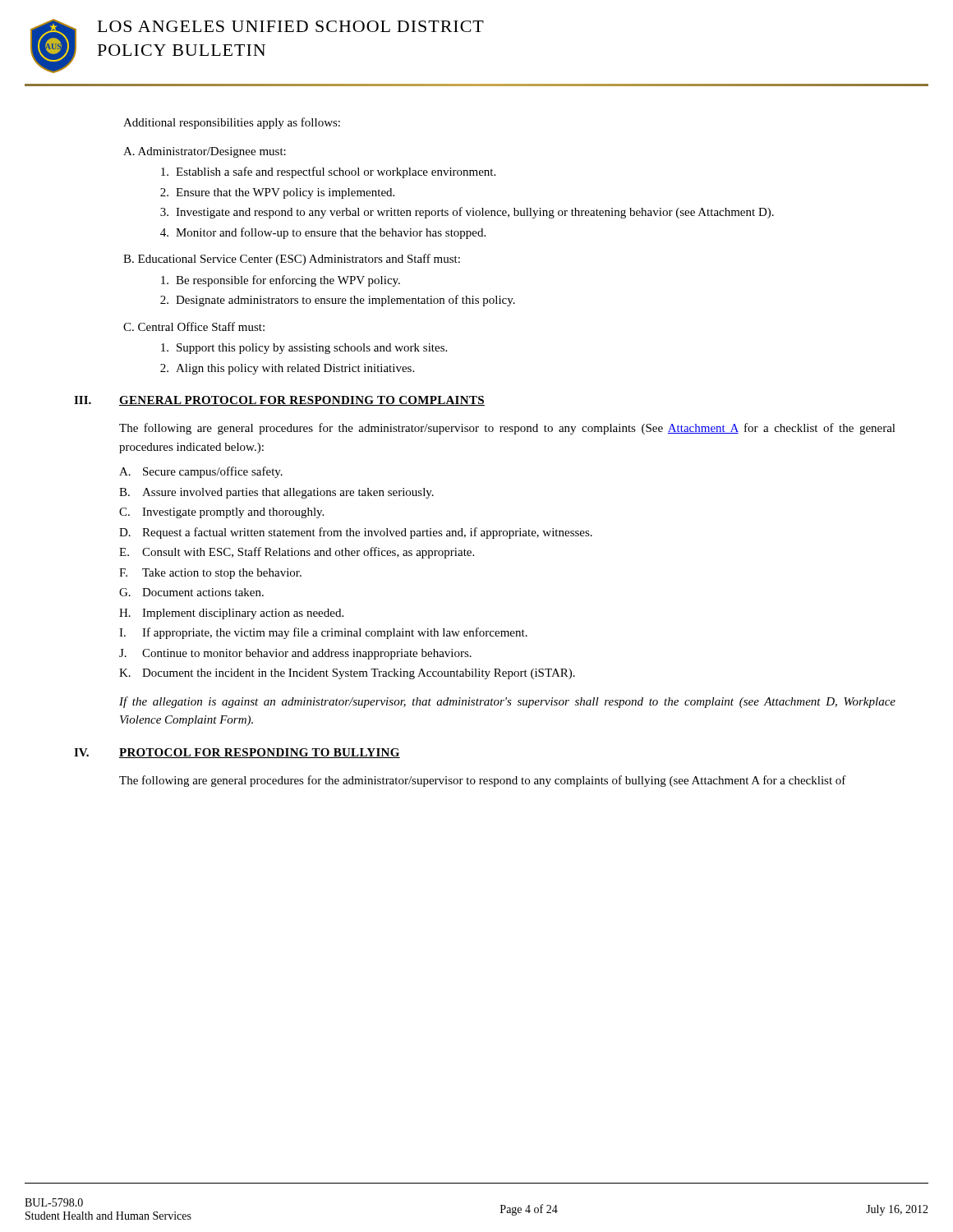The width and height of the screenshot is (953, 1232).
Task: Select the block starting "Additional responsibilities apply as follows:"
Action: [x=232, y=122]
